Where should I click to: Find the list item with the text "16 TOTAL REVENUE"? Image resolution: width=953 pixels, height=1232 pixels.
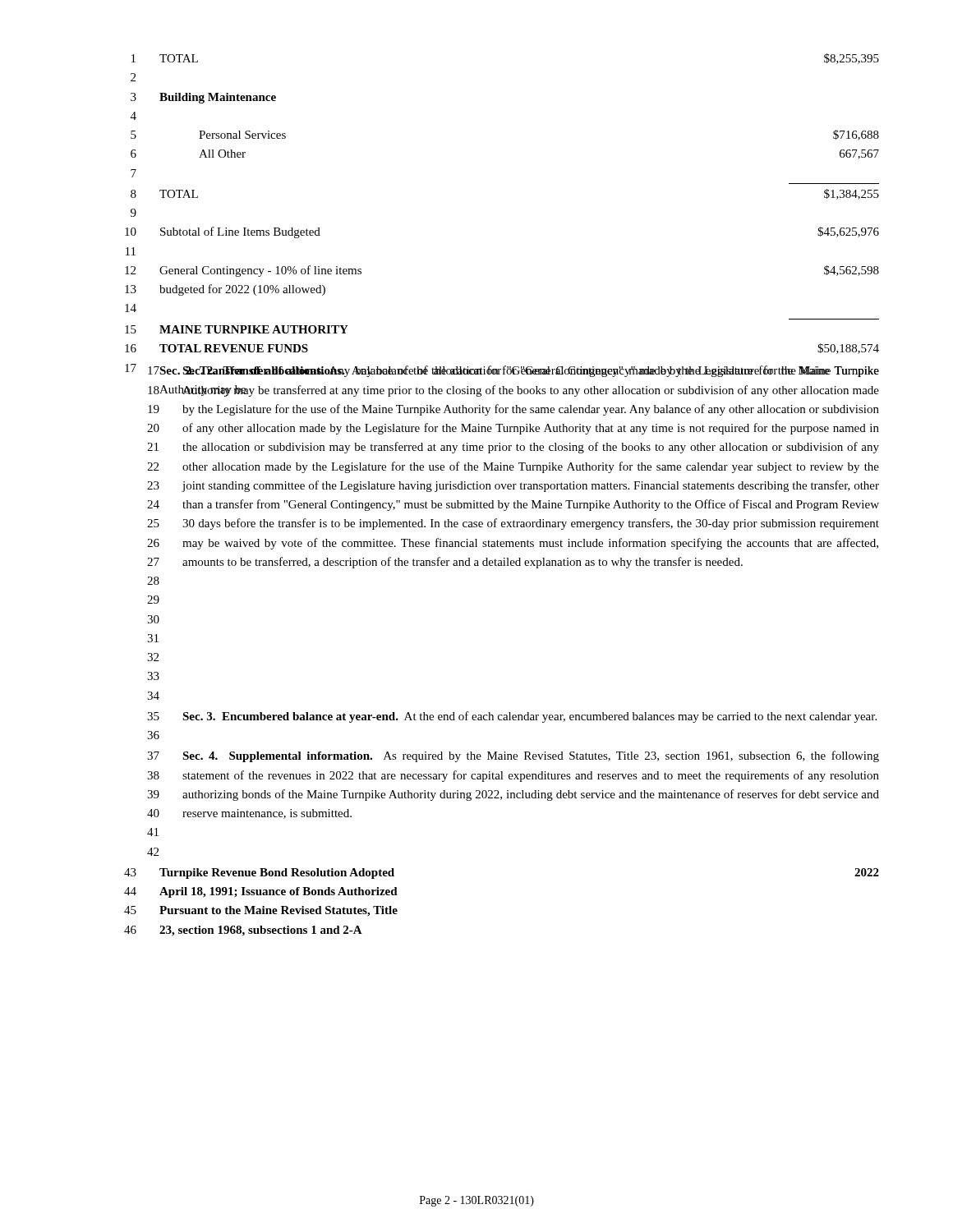(x=228, y=347)
